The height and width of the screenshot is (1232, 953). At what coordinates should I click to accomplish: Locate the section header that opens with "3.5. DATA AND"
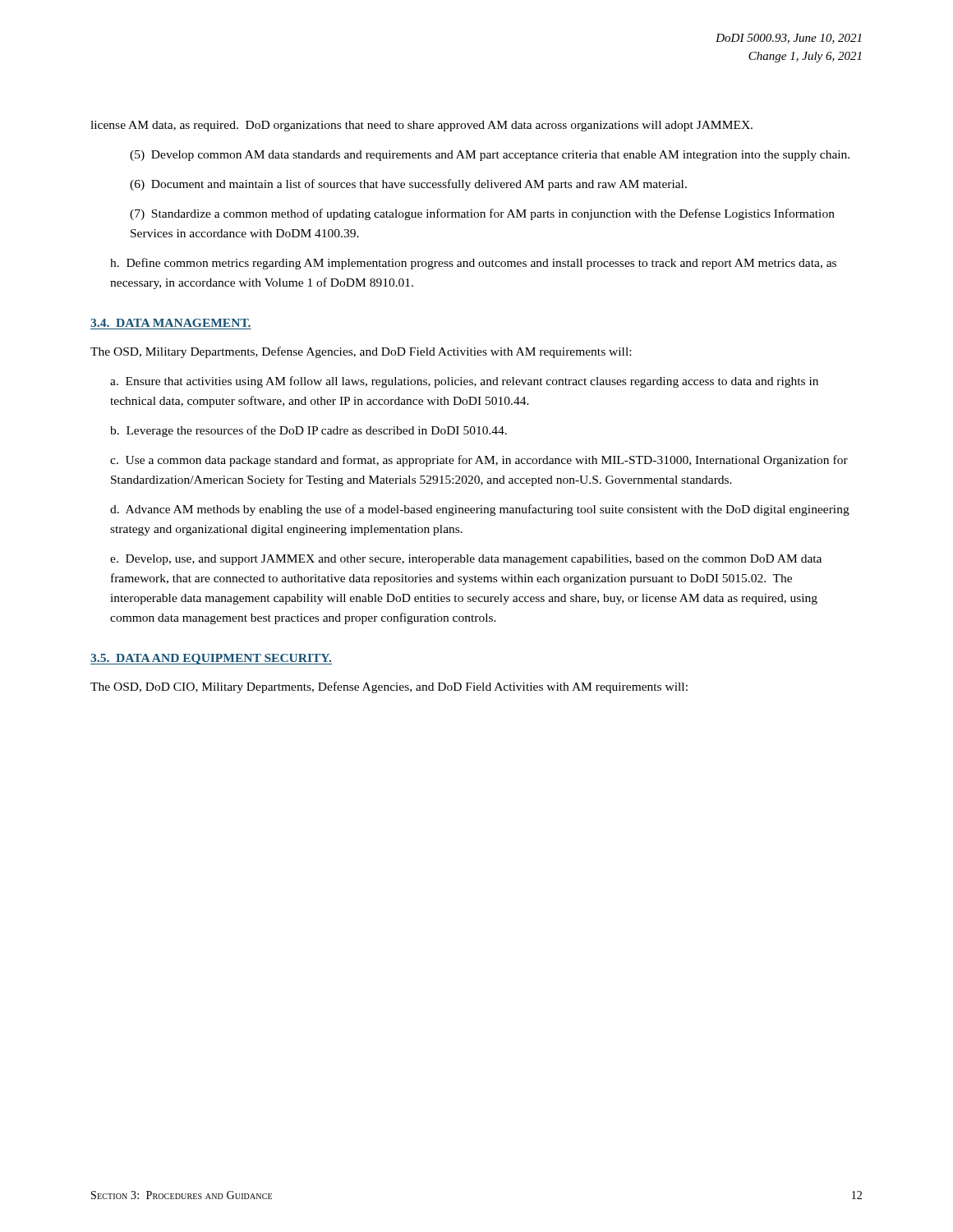tap(211, 658)
